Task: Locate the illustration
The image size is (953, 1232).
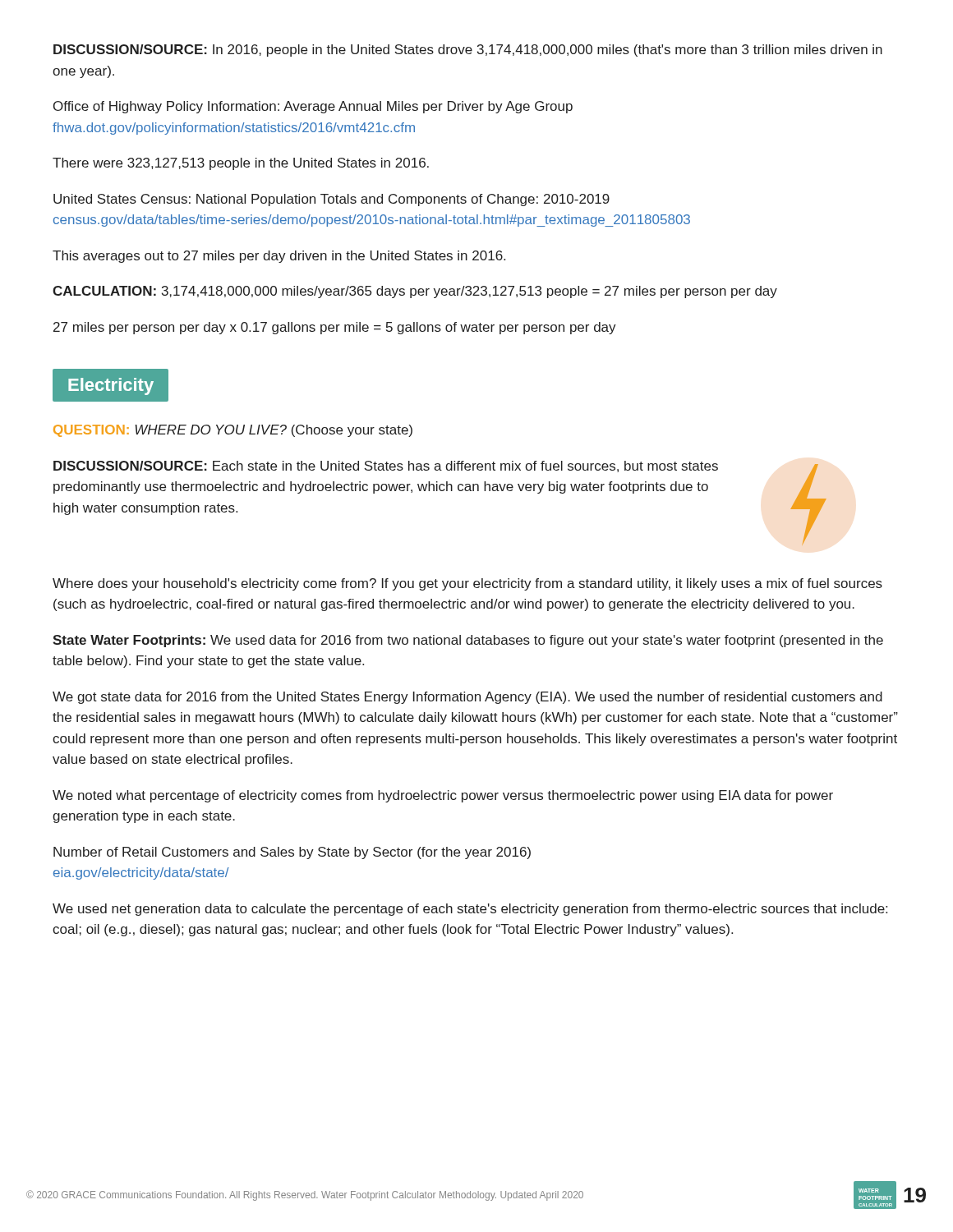Action: coord(808,507)
